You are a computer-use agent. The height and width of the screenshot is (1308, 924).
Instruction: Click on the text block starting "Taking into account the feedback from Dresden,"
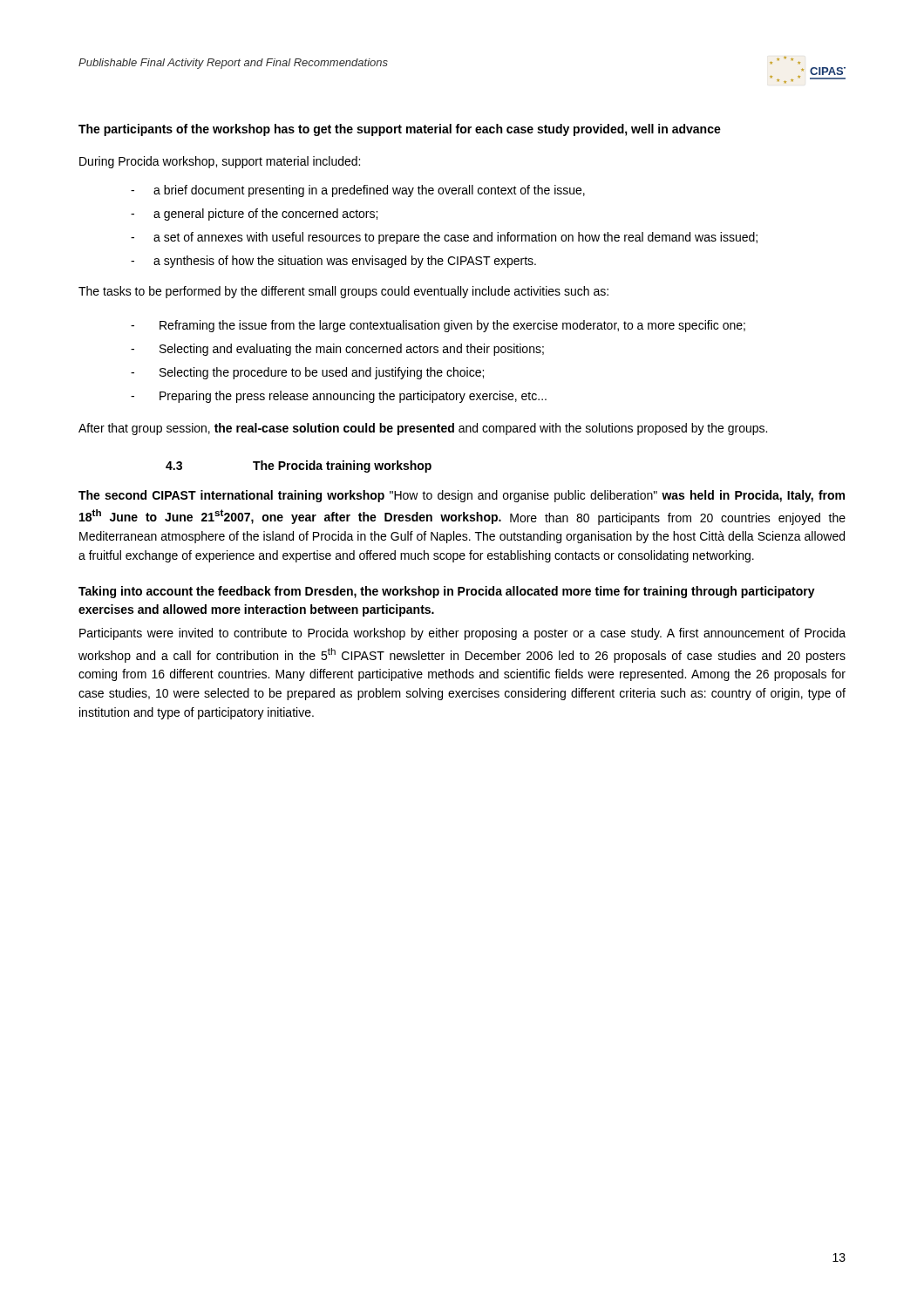(447, 601)
